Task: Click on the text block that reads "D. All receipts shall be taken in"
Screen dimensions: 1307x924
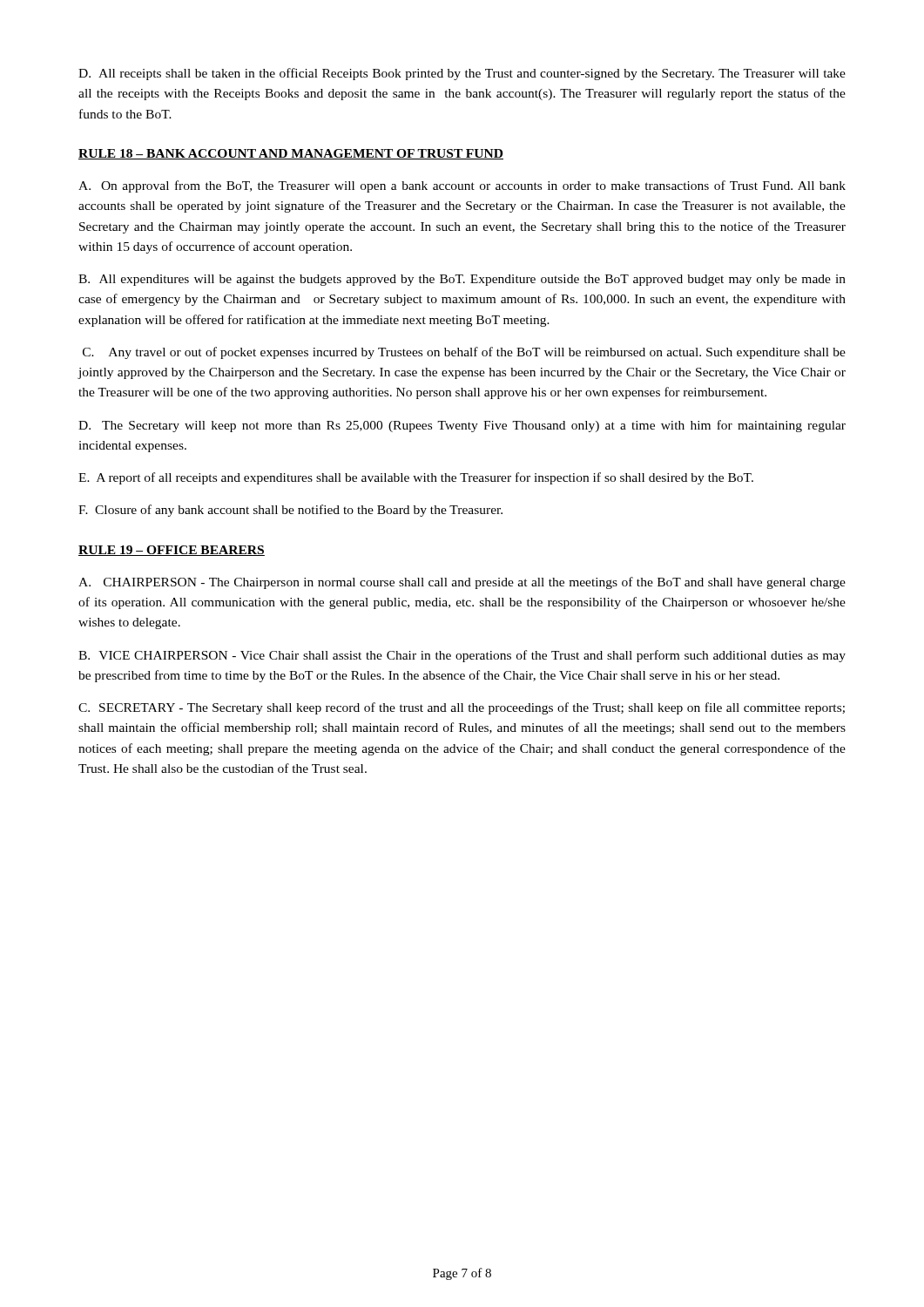Action: coord(462,93)
